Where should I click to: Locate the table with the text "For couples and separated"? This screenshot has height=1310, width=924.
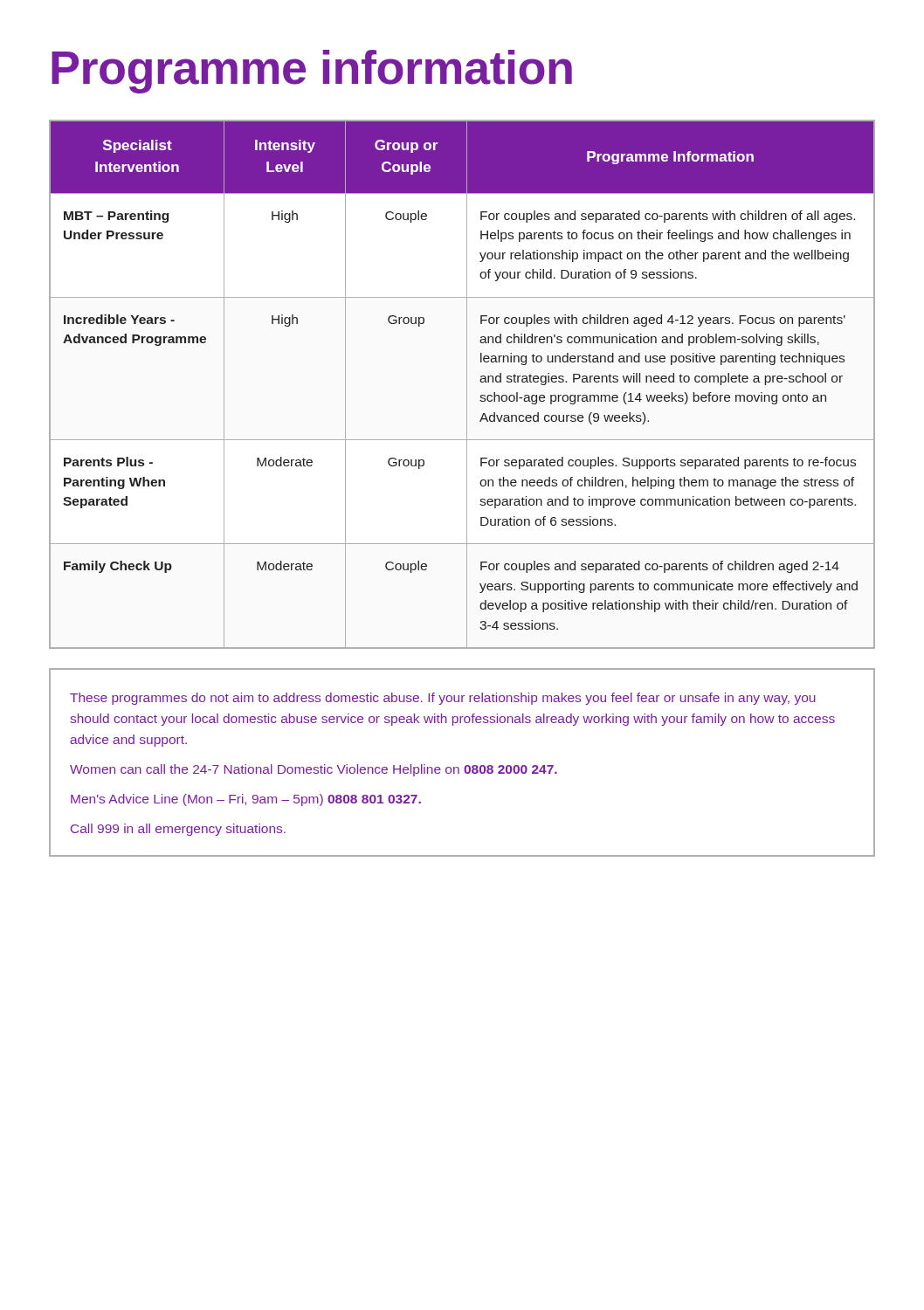pyautogui.click(x=462, y=384)
